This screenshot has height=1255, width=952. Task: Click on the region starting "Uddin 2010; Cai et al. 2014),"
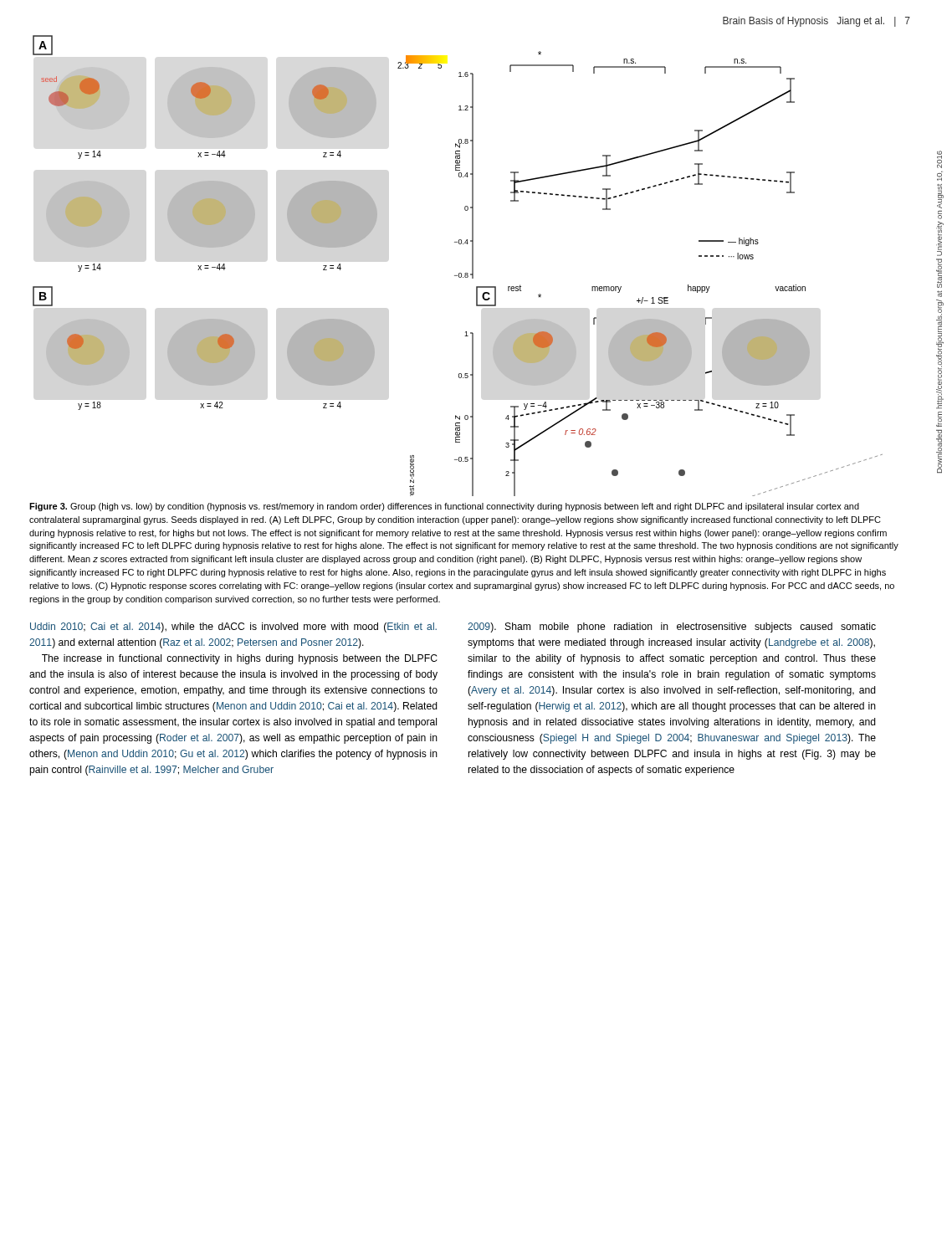(x=233, y=700)
